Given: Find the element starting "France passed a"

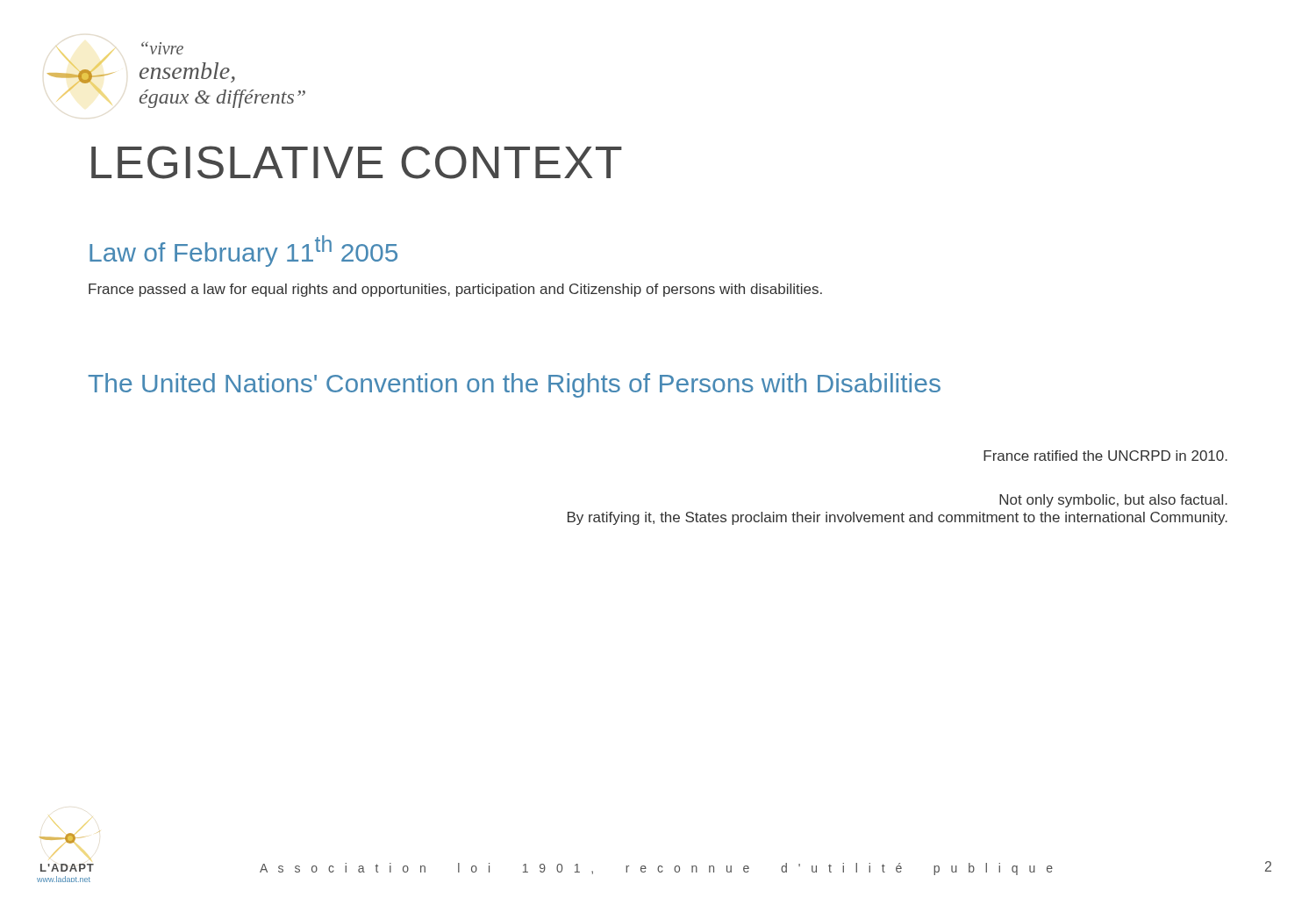Looking at the screenshot, I should 455,289.
